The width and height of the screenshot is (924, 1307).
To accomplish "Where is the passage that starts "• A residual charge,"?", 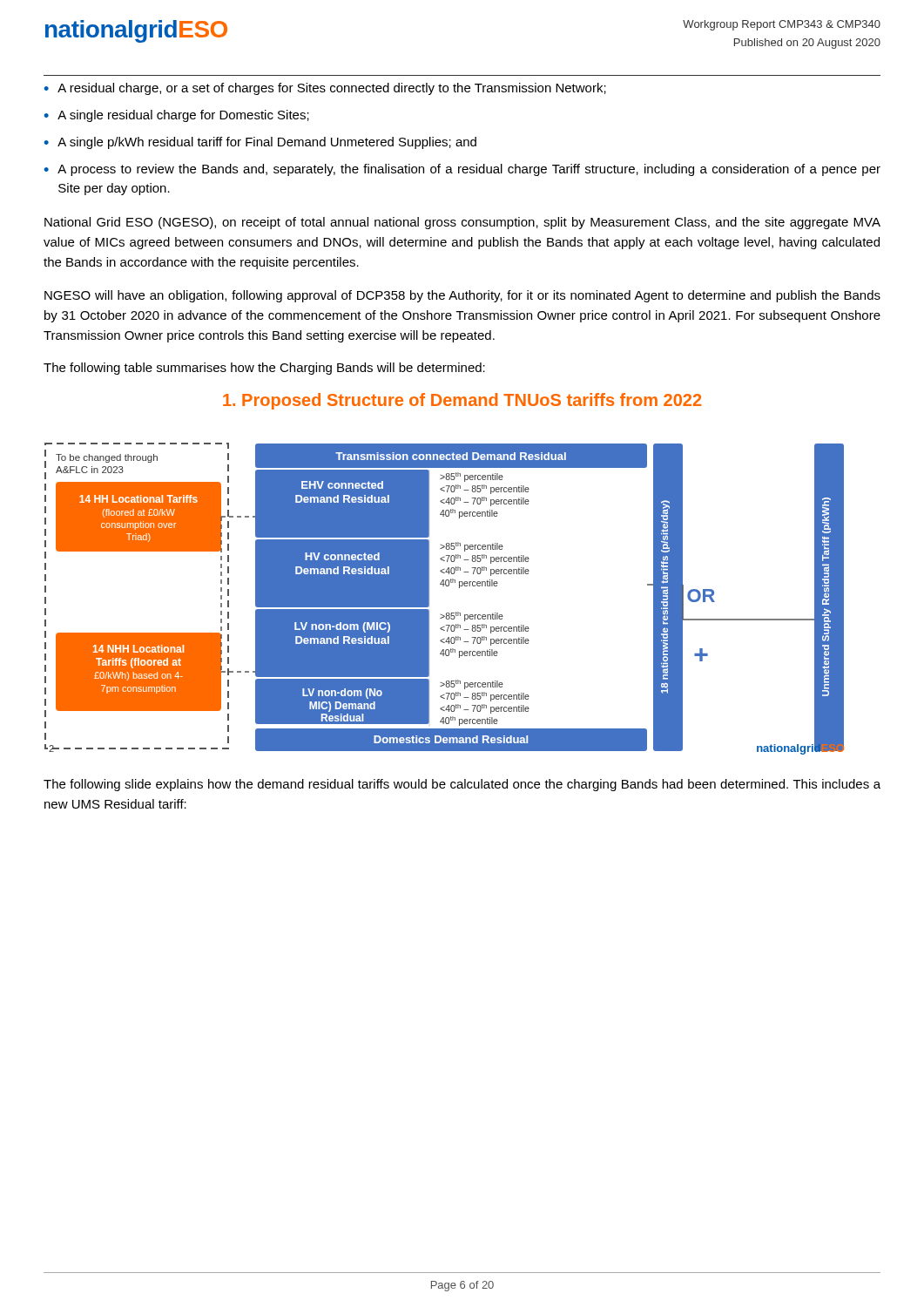I will click(325, 89).
